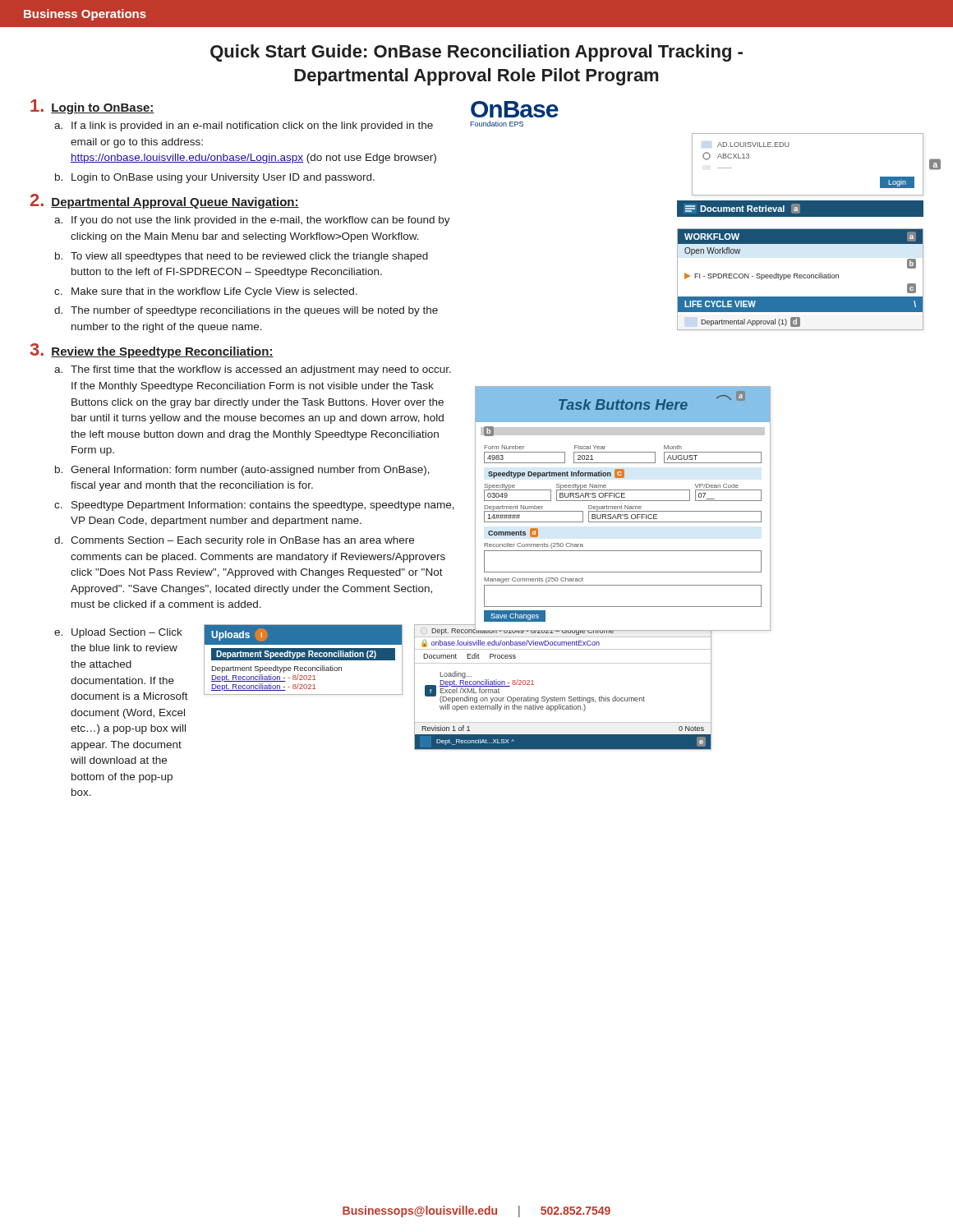Click on the list item with the text "d. The number of speedtype reconciliations in"
953x1232 pixels.
tap(255, 319)
